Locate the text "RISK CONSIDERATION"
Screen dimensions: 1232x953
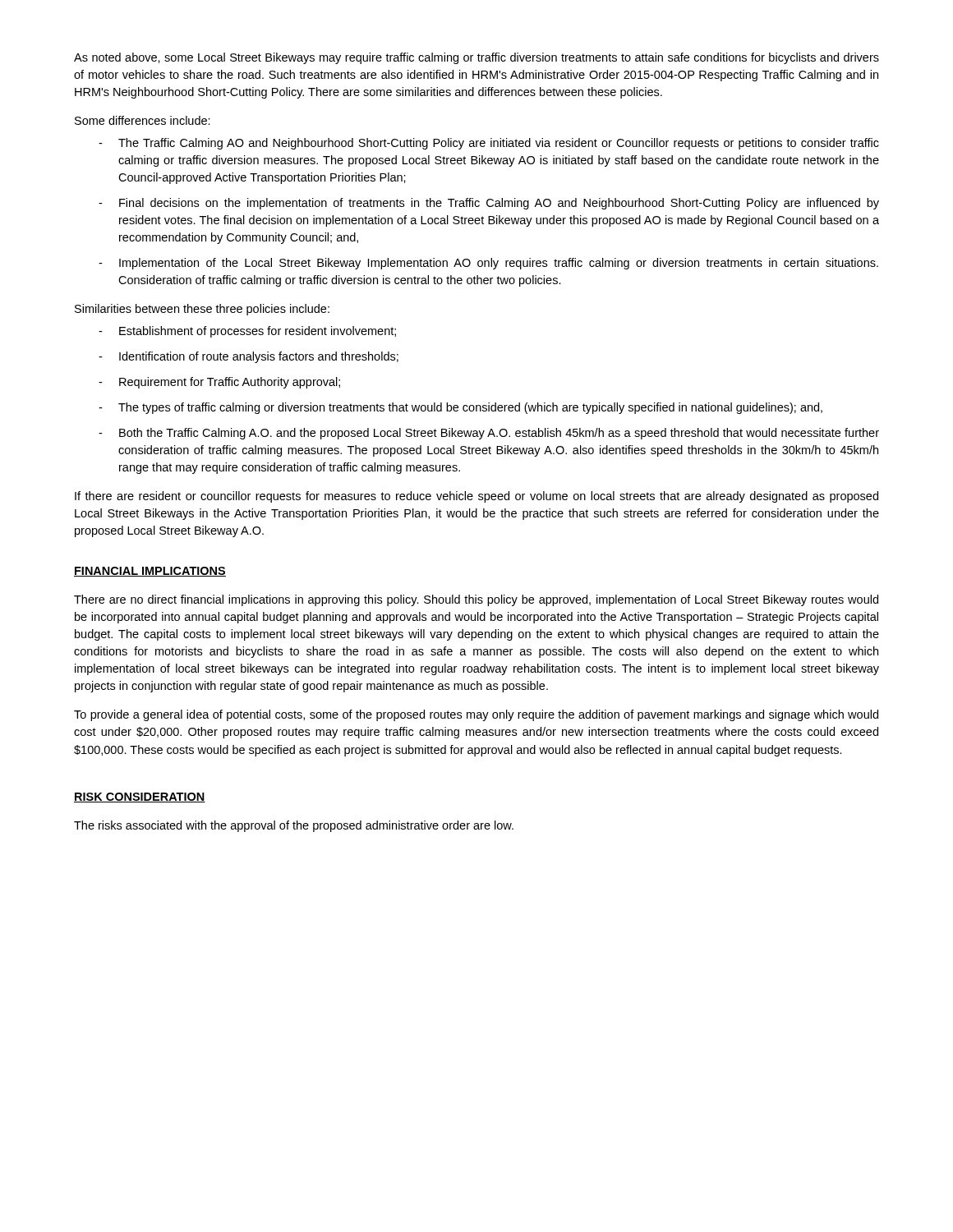[139, 796]
